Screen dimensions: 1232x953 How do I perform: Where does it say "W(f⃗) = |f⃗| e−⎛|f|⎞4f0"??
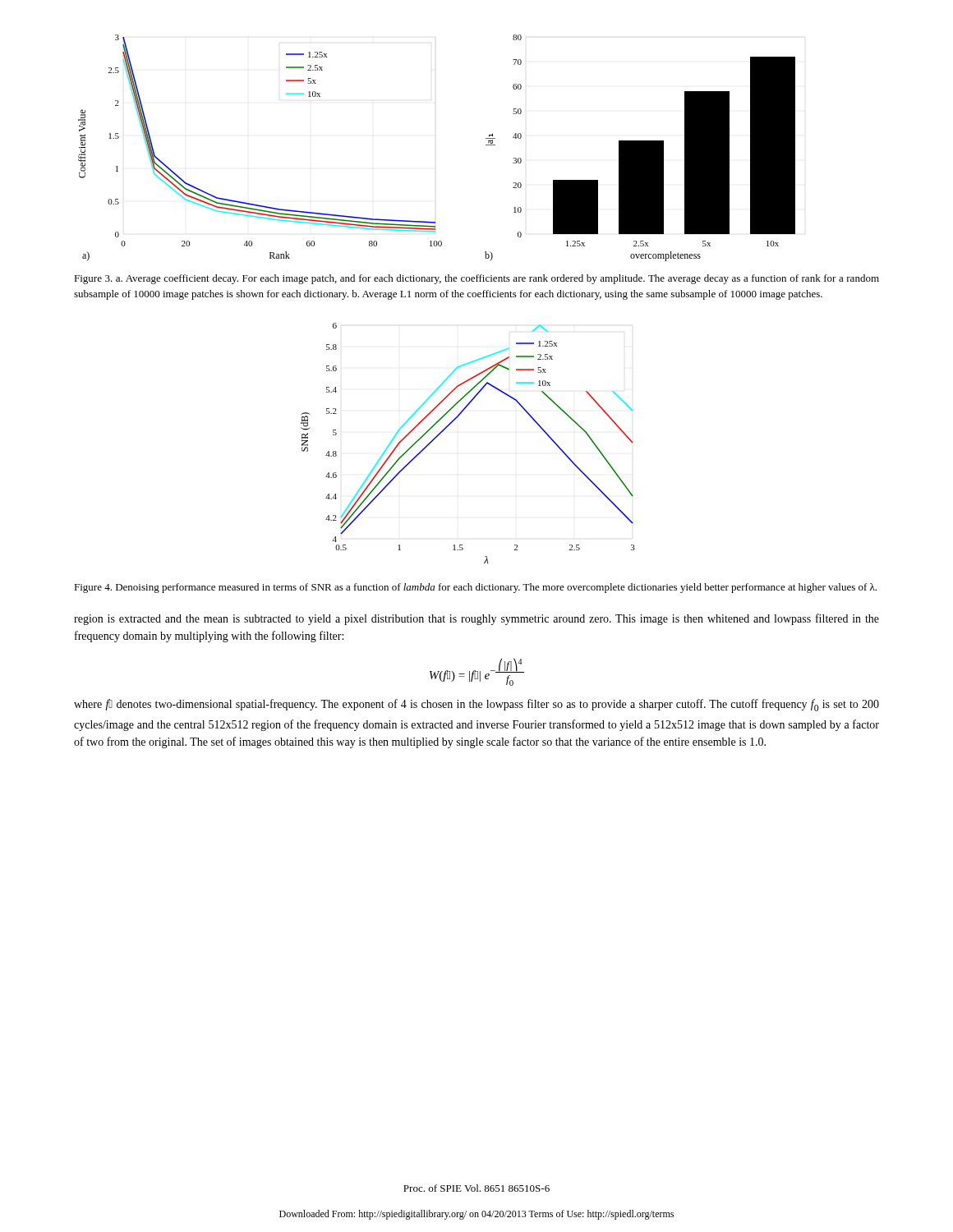coord(476,672)
